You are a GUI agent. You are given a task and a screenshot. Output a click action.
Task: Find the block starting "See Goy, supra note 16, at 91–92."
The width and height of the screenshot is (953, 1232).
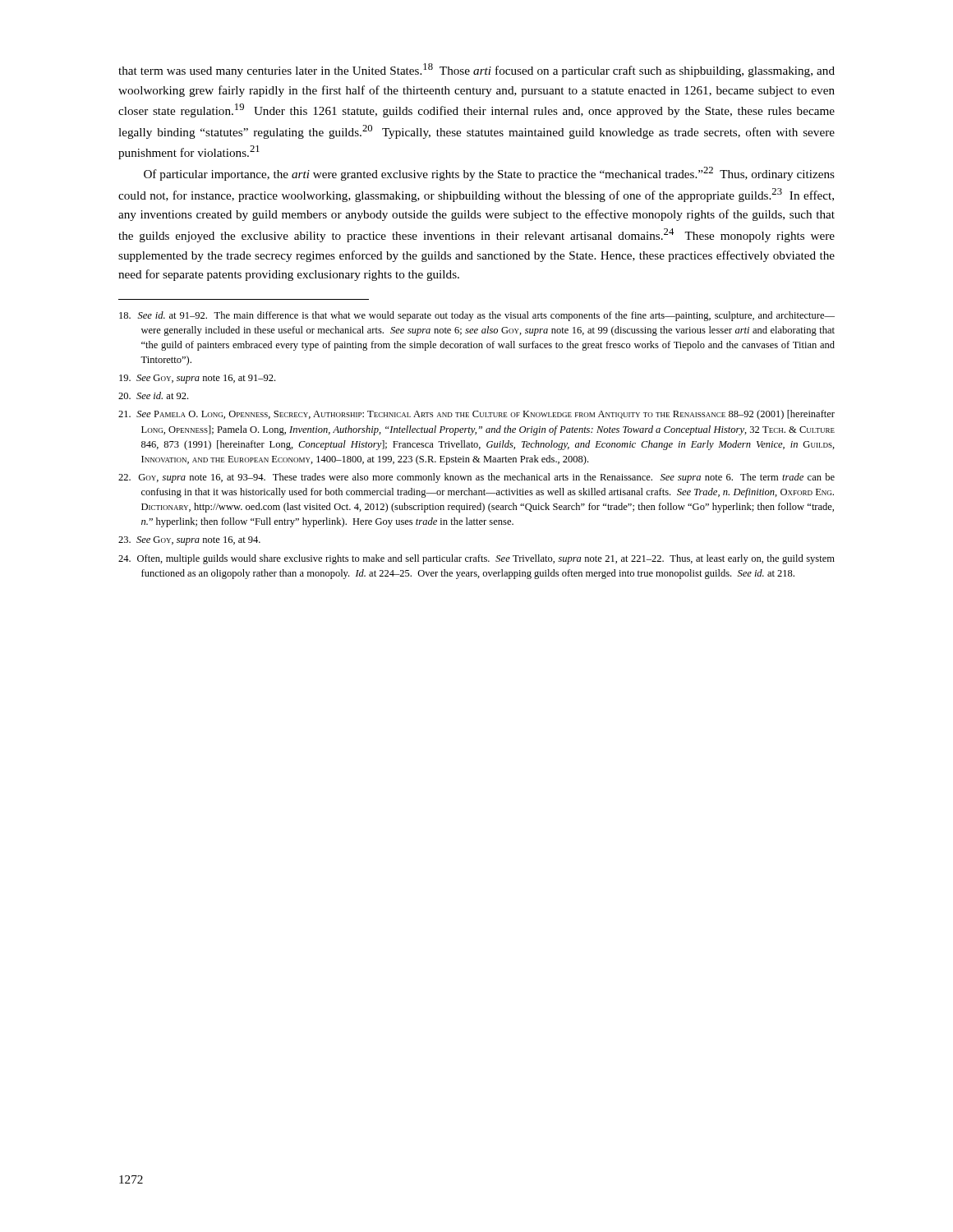[197, 378]
